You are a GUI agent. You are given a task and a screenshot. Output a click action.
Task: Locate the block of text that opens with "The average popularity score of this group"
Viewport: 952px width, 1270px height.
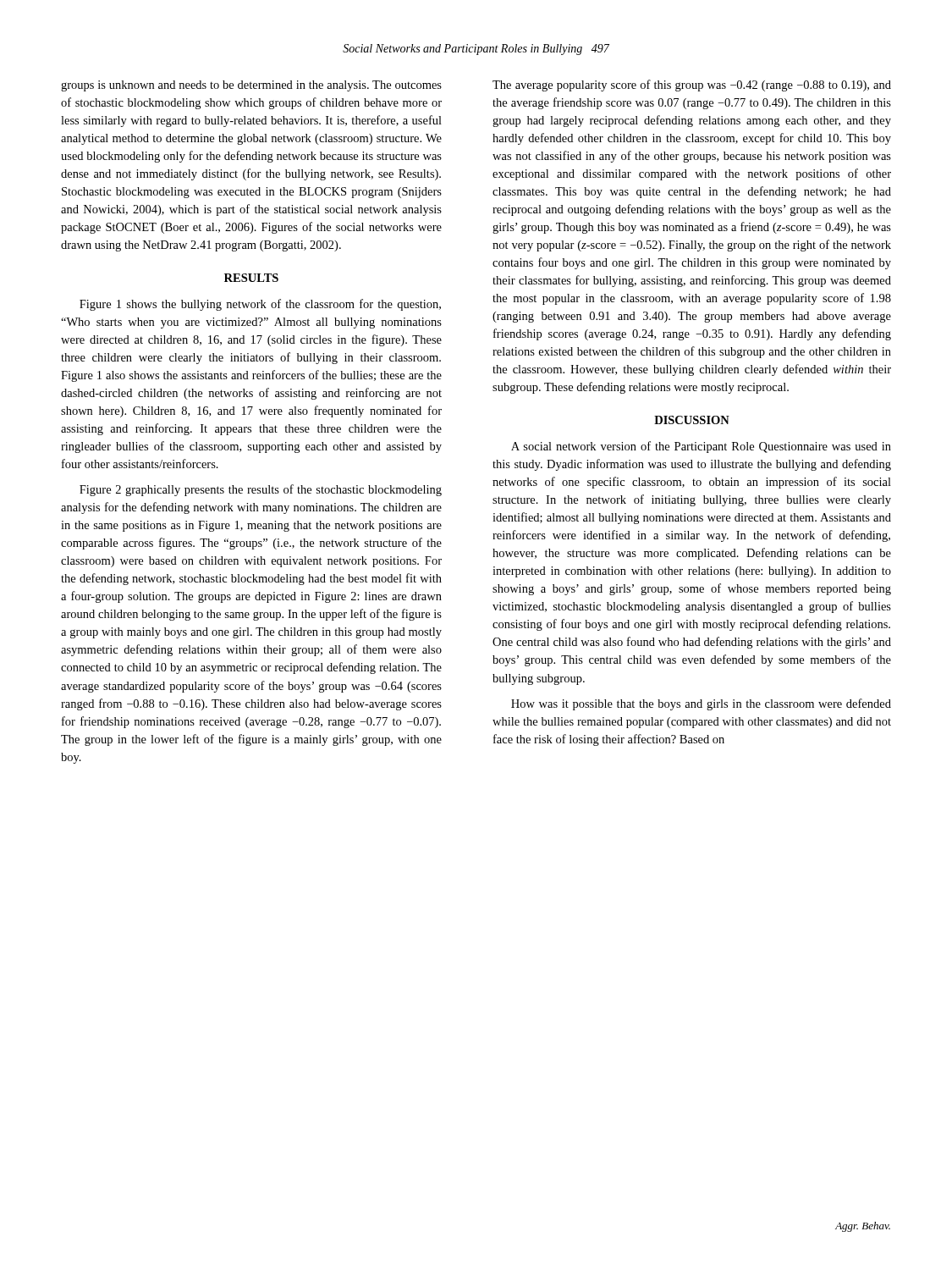[x=692, y=236]
